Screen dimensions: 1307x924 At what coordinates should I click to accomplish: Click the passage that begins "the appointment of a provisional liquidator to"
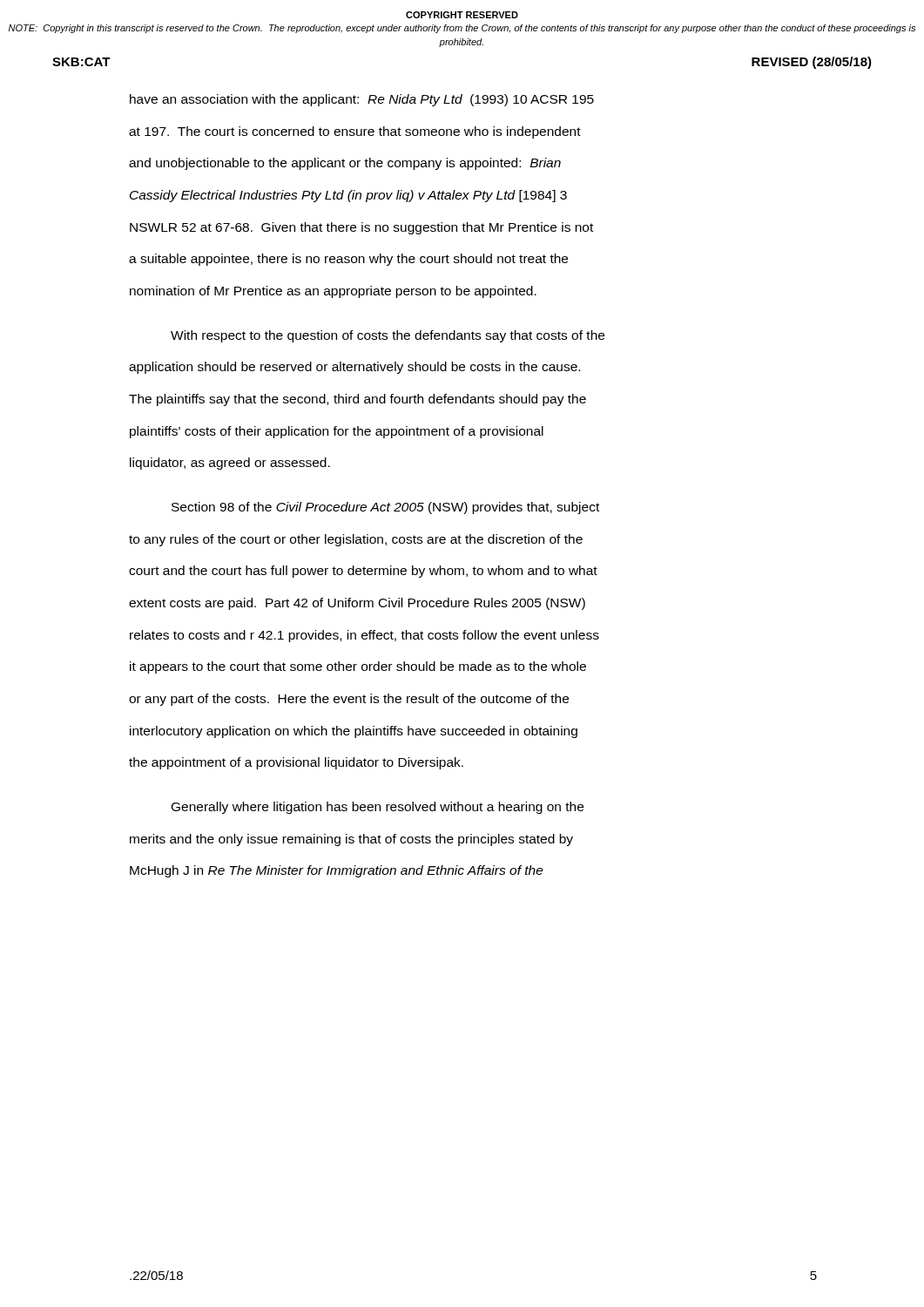(x=297, y=762)
